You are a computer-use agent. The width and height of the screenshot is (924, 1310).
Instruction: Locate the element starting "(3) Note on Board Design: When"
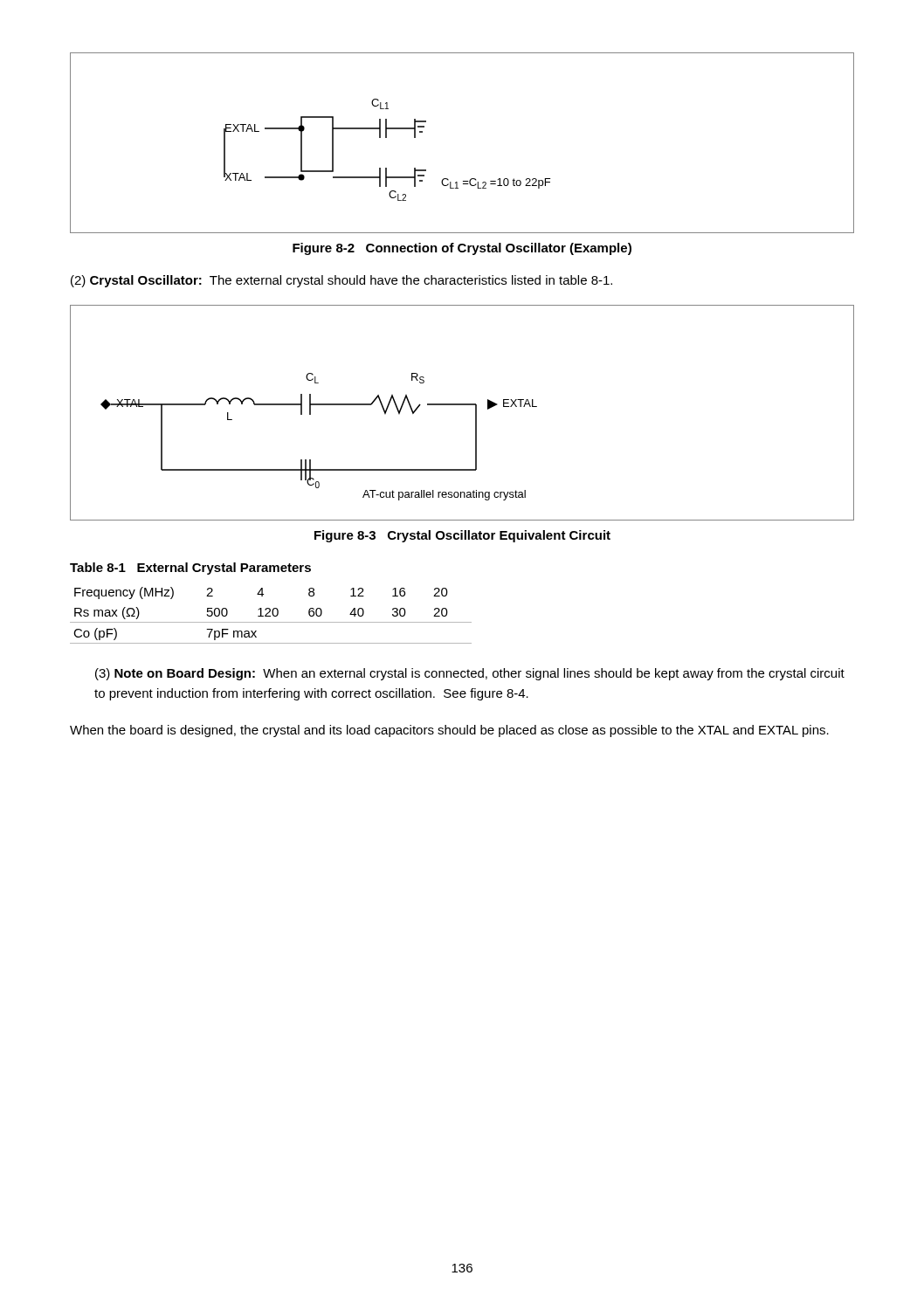469,683
